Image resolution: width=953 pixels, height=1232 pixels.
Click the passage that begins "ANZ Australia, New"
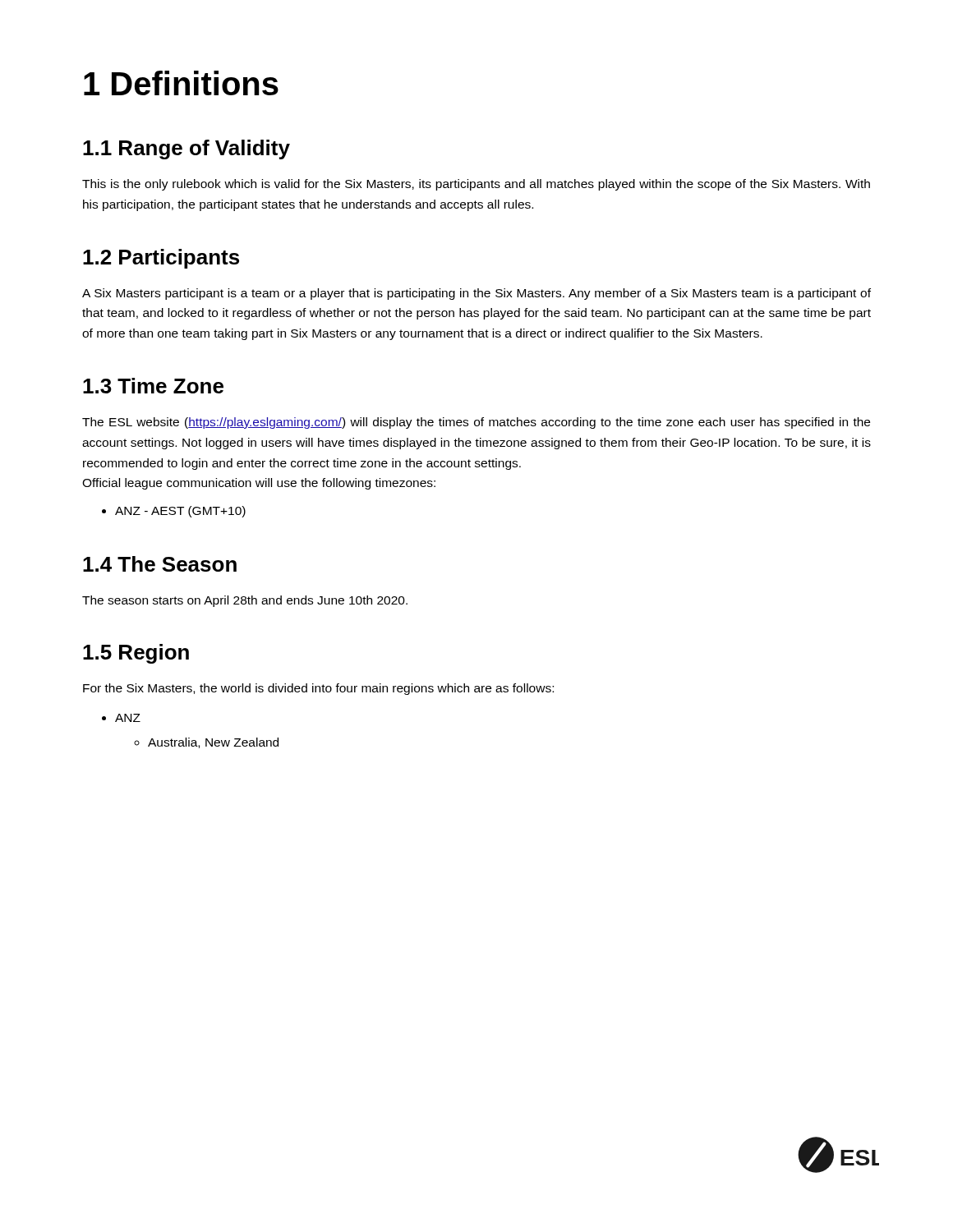pyautogui.click(x=128, y=718)
